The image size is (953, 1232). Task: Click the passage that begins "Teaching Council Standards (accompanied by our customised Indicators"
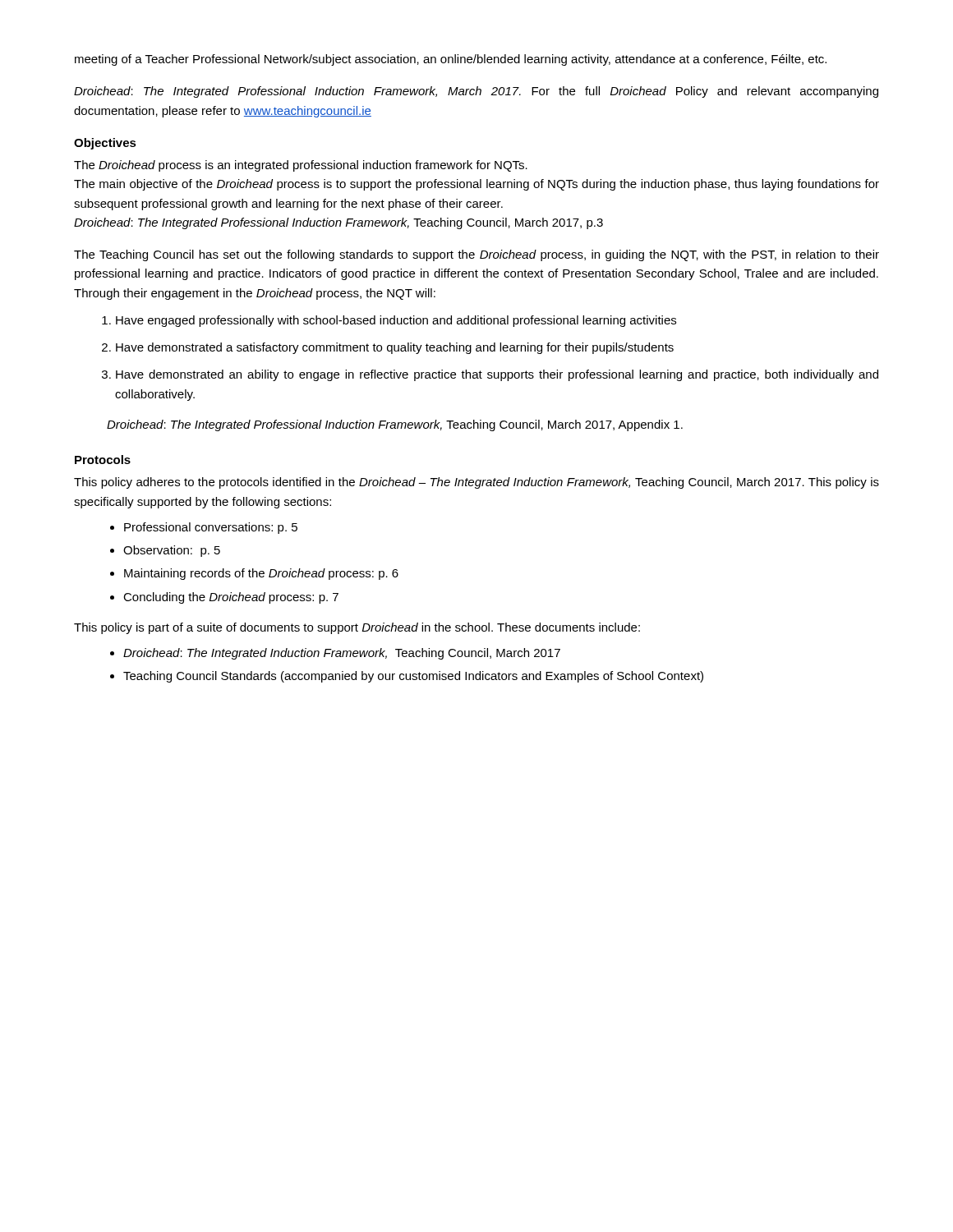(414, 676)
